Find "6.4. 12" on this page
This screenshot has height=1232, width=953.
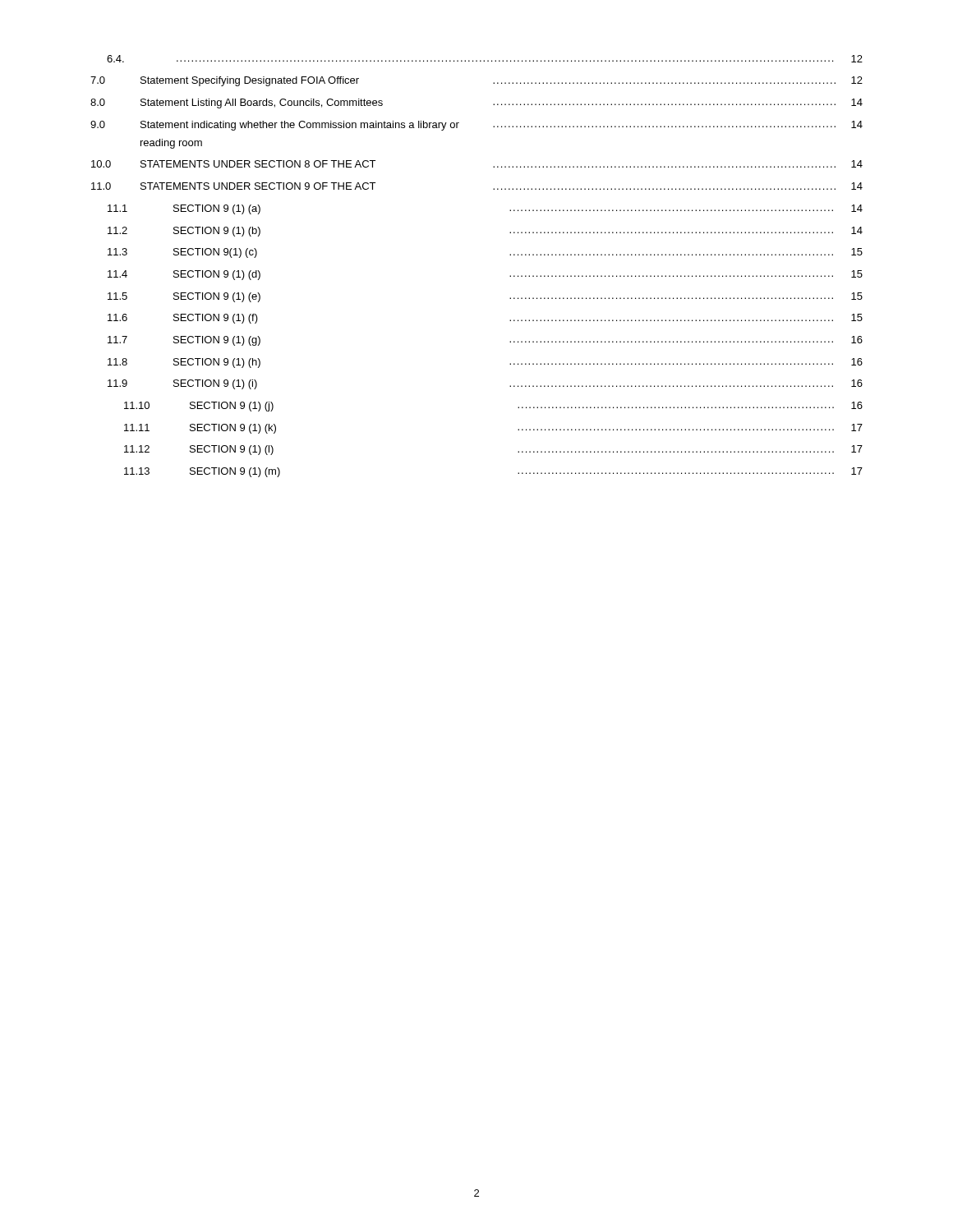[476, 59]
